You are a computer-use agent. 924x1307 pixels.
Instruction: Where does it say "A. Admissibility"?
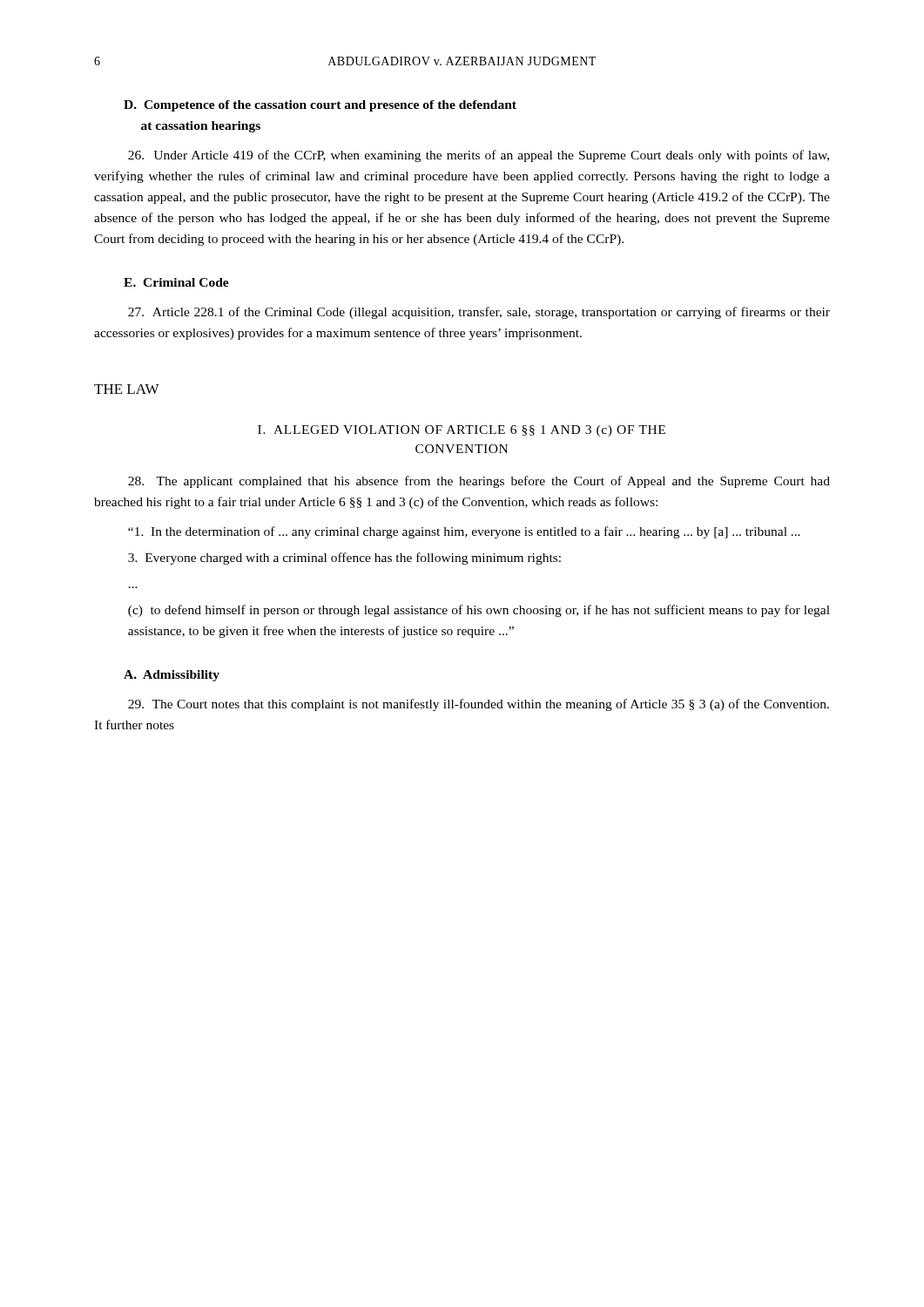tap(172, 674)
